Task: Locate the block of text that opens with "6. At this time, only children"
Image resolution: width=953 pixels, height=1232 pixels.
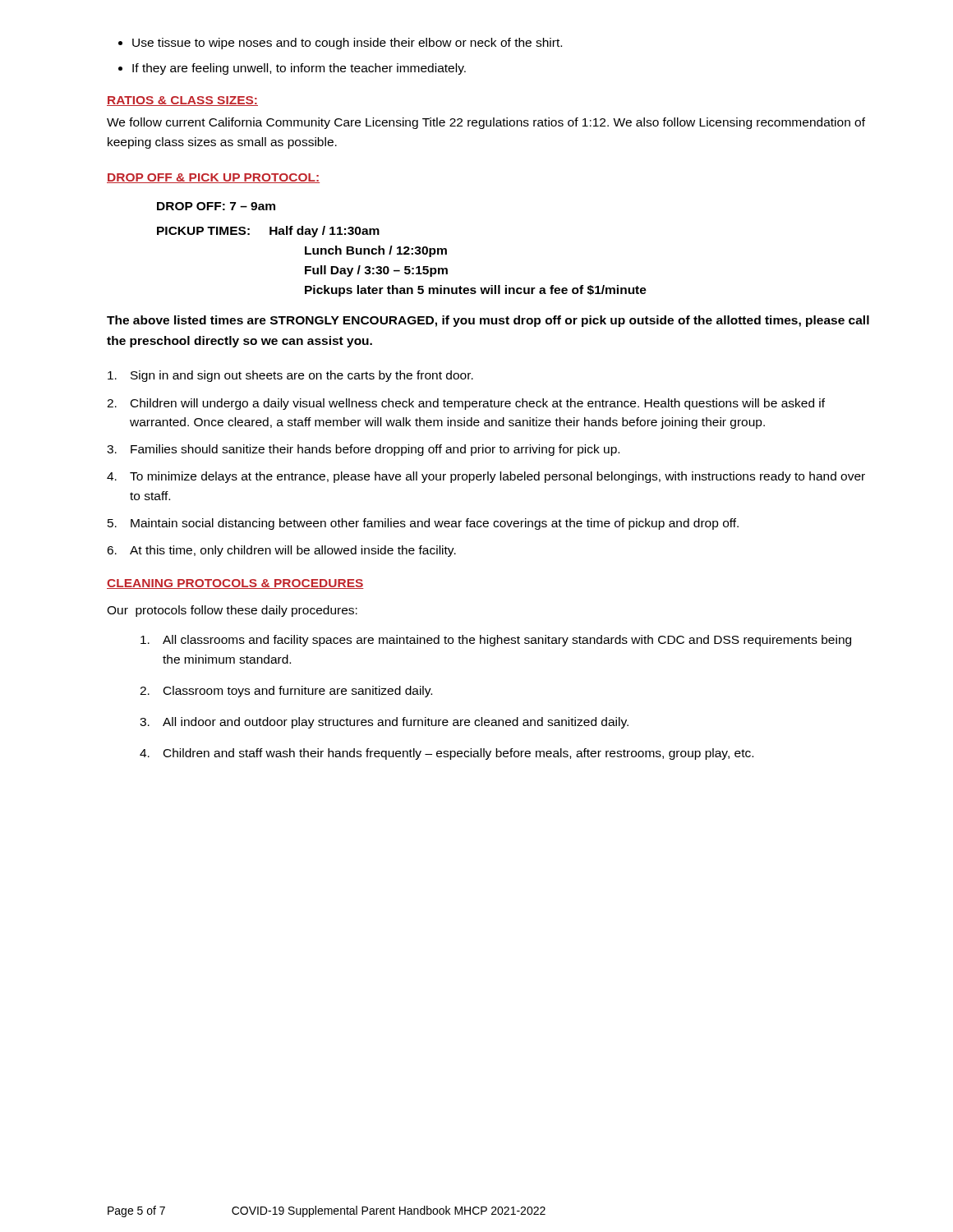Action: (x=281, y=551)
